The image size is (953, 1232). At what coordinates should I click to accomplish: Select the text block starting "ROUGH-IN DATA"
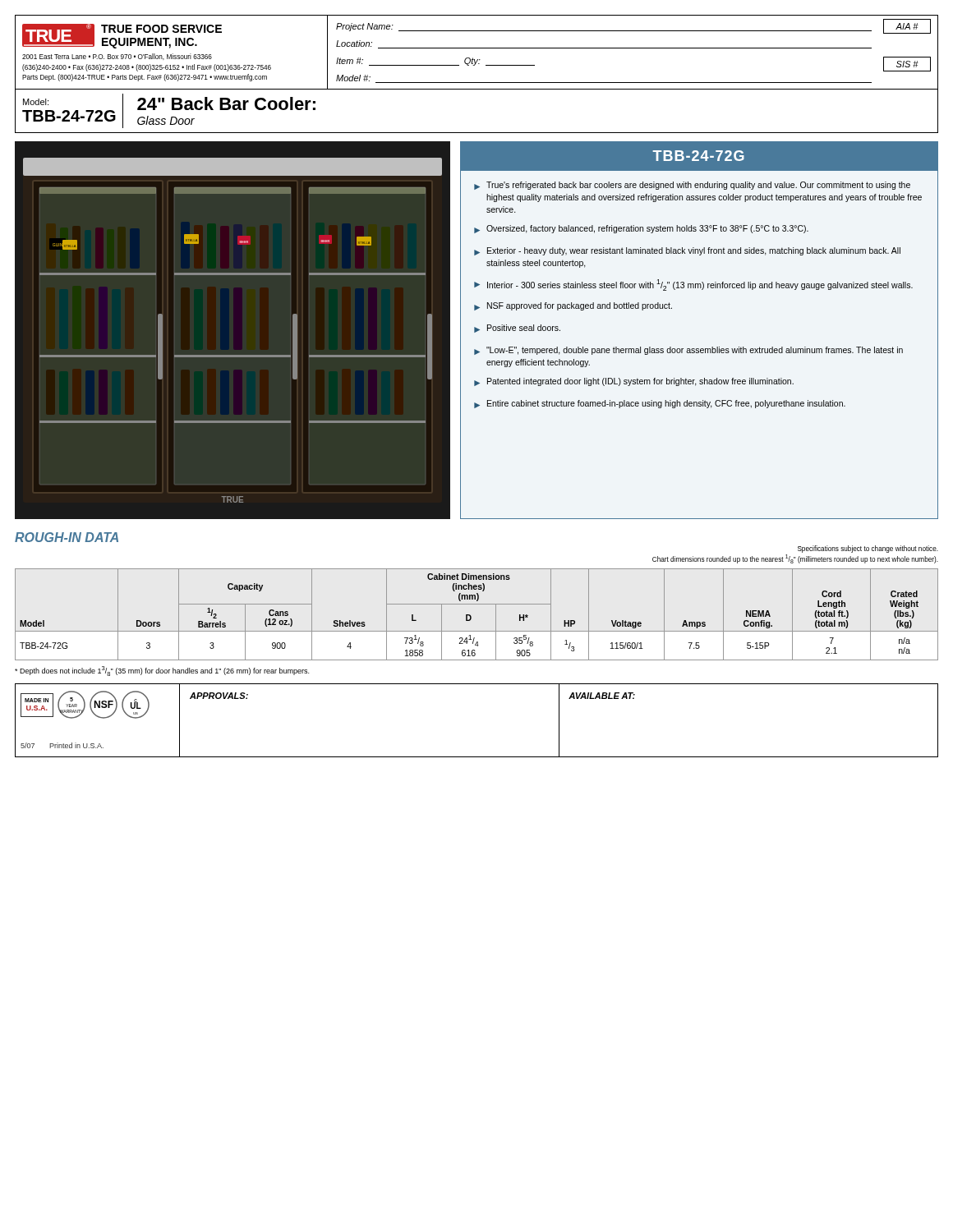[67, 538]
